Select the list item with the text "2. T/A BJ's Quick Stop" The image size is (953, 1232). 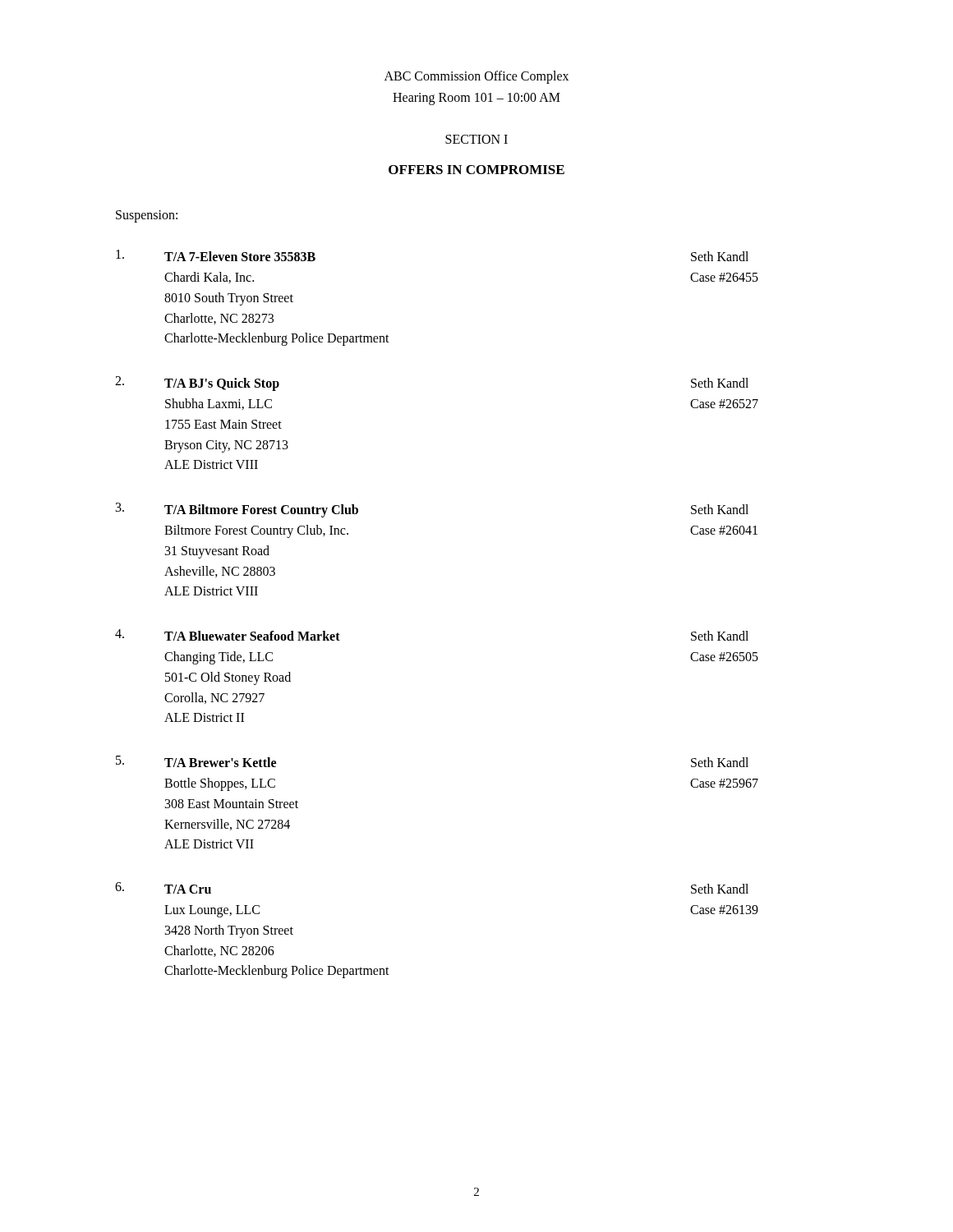coord(219,383)
